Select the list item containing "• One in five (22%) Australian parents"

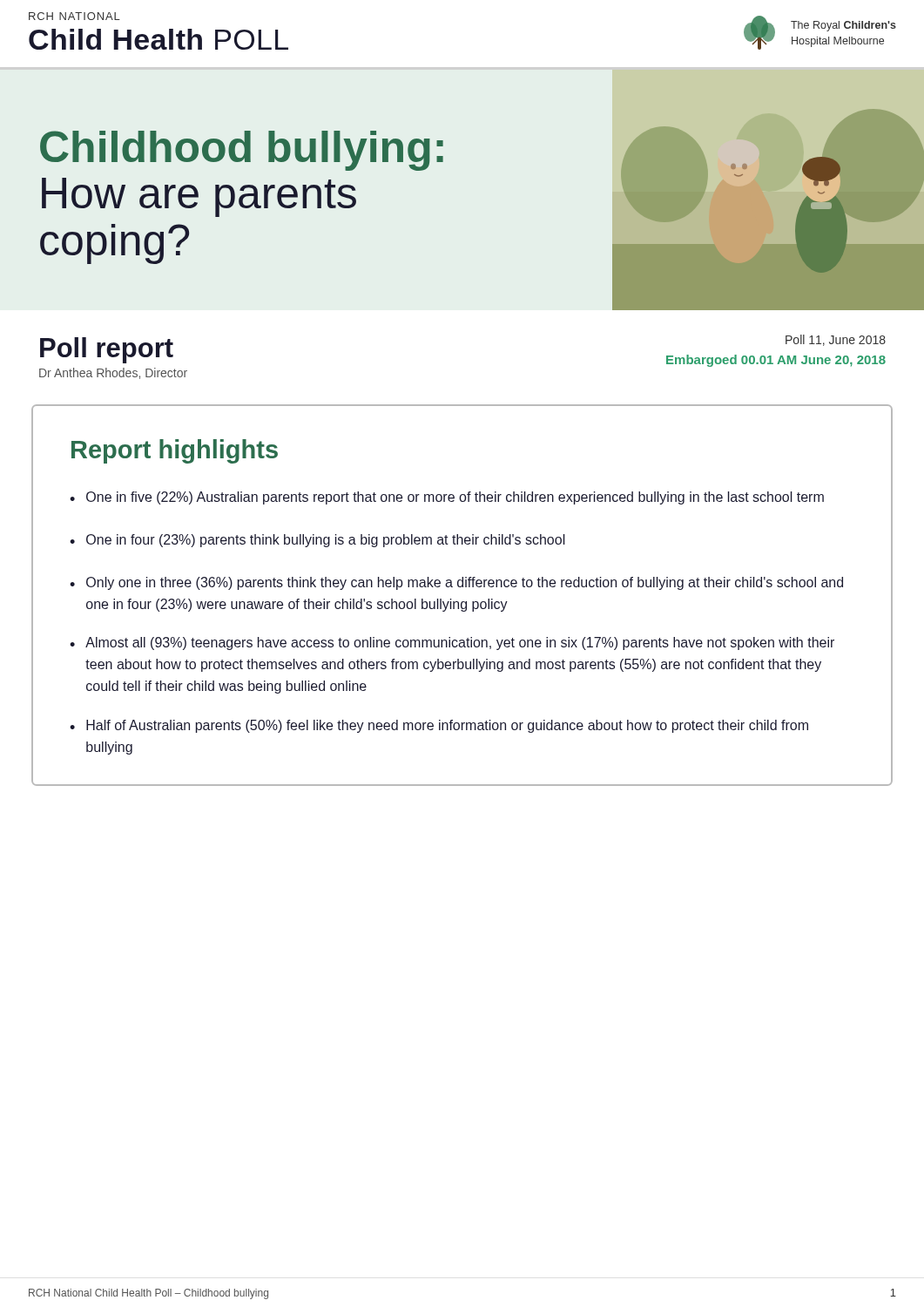click(x=447, y=500)
